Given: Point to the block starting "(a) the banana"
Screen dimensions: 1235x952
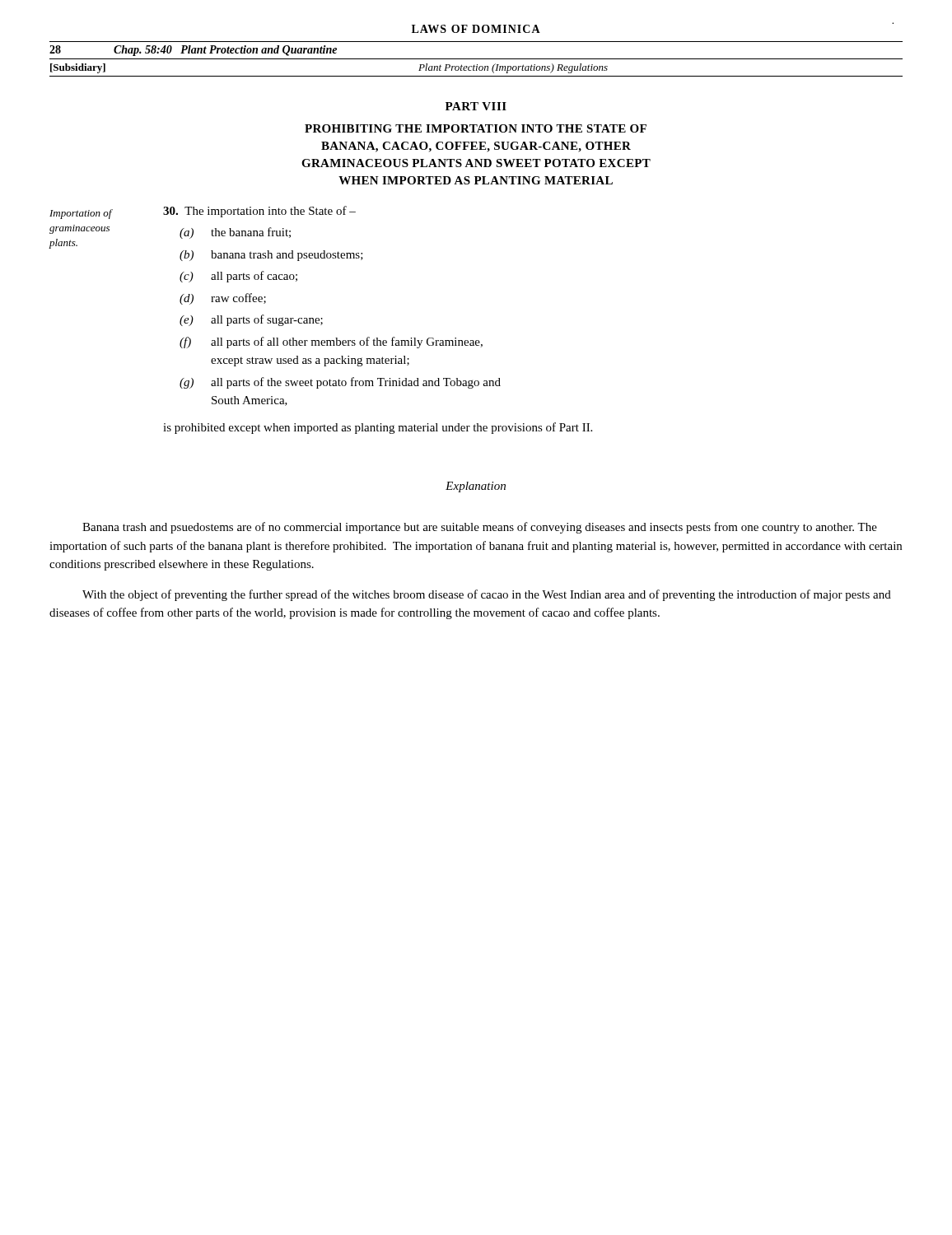Looking at the screenshot, I should click(235, 233).
